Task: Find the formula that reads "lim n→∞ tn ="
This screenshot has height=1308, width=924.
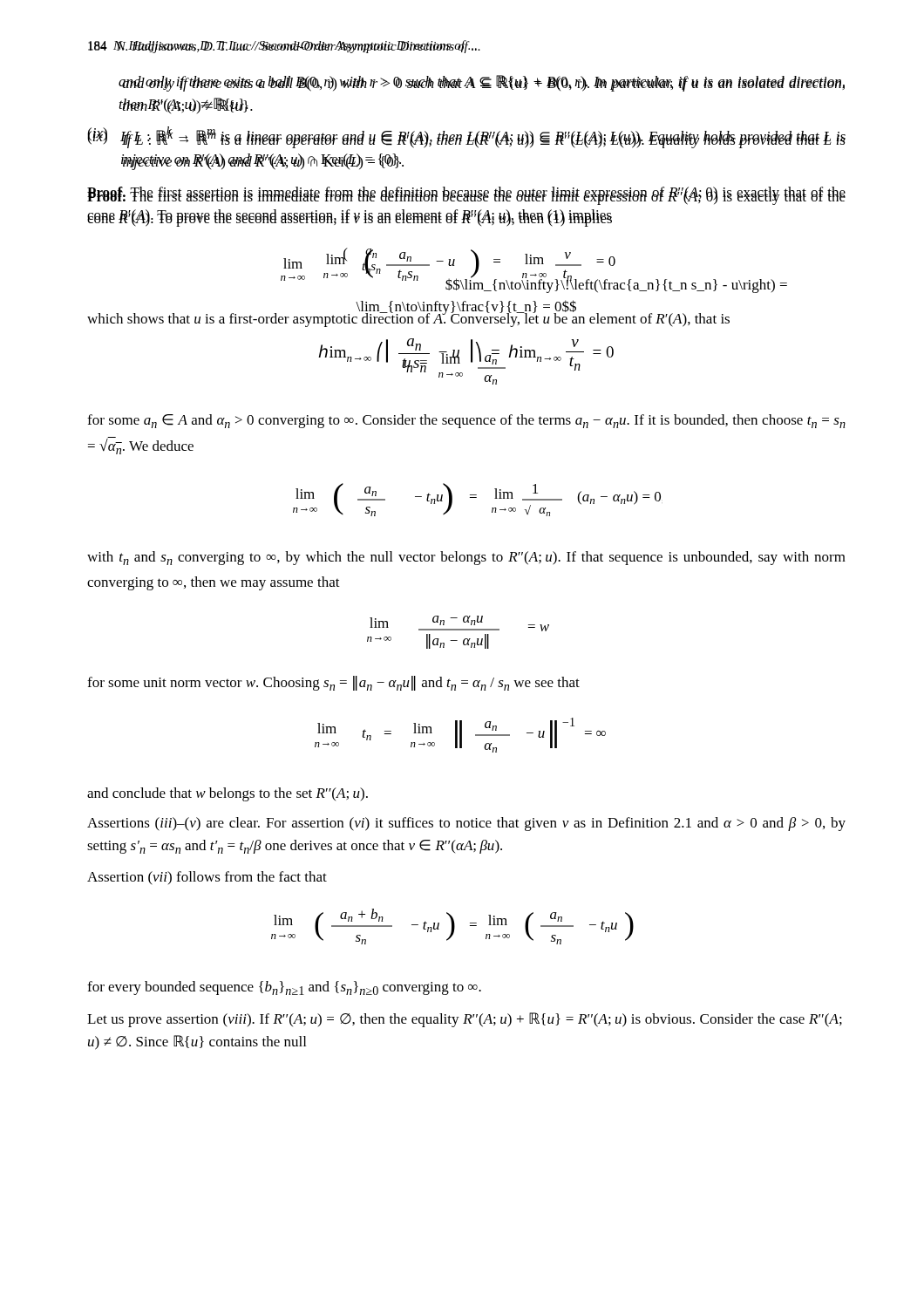Action: point(466,736)
